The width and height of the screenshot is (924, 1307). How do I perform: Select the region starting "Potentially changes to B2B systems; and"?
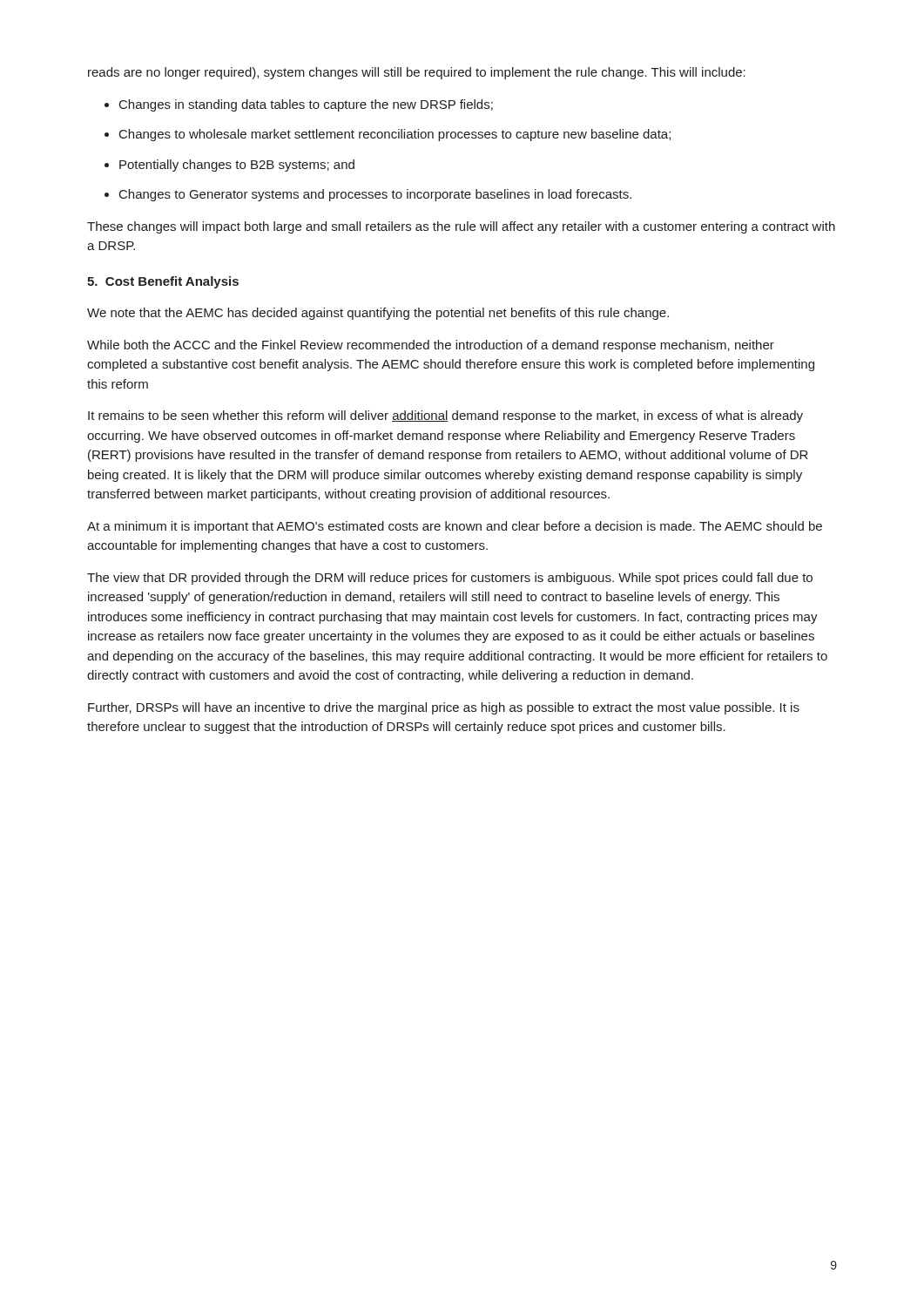(x=237, y=166)
